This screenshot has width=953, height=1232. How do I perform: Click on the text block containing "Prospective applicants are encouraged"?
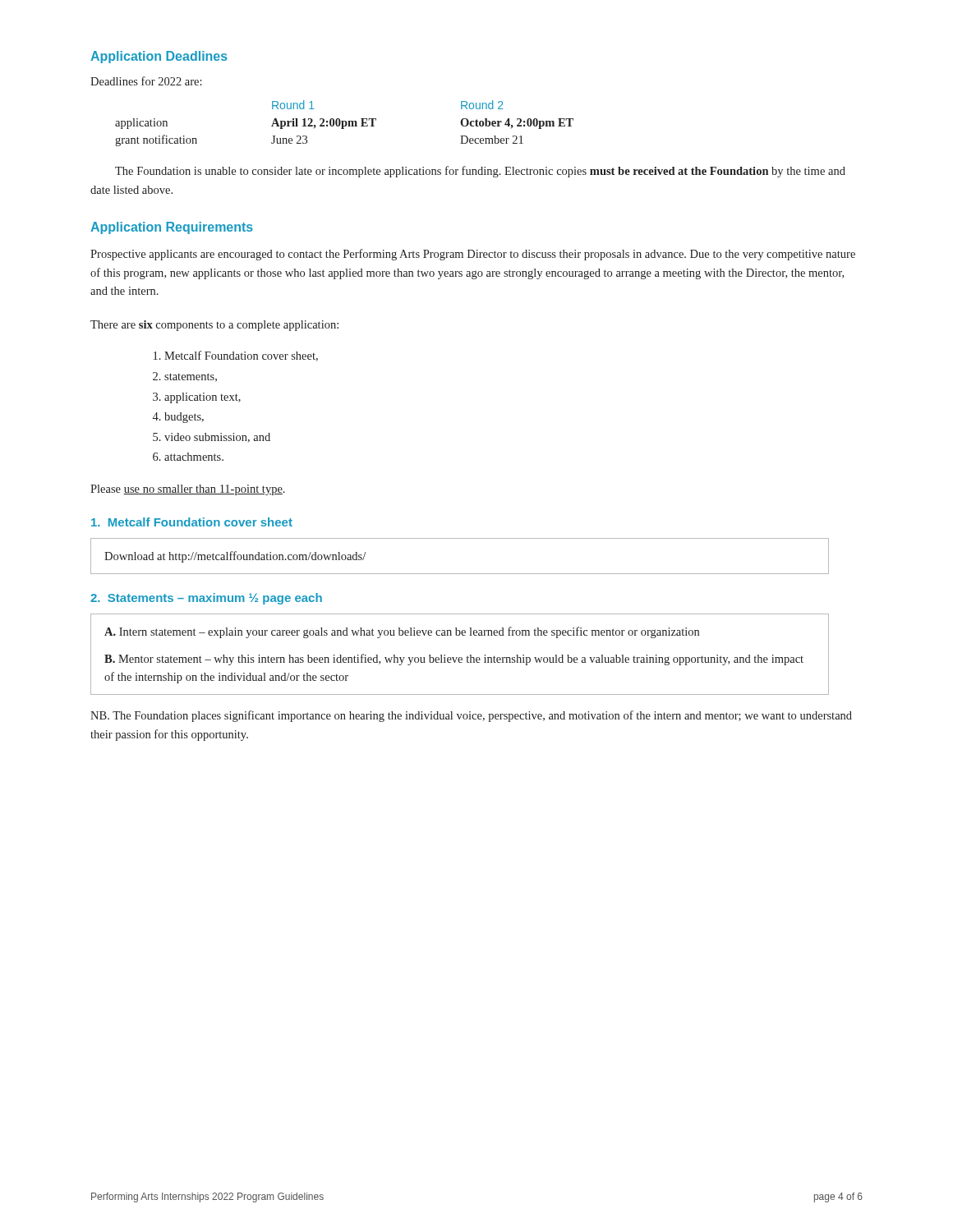(x=473, y=273)
